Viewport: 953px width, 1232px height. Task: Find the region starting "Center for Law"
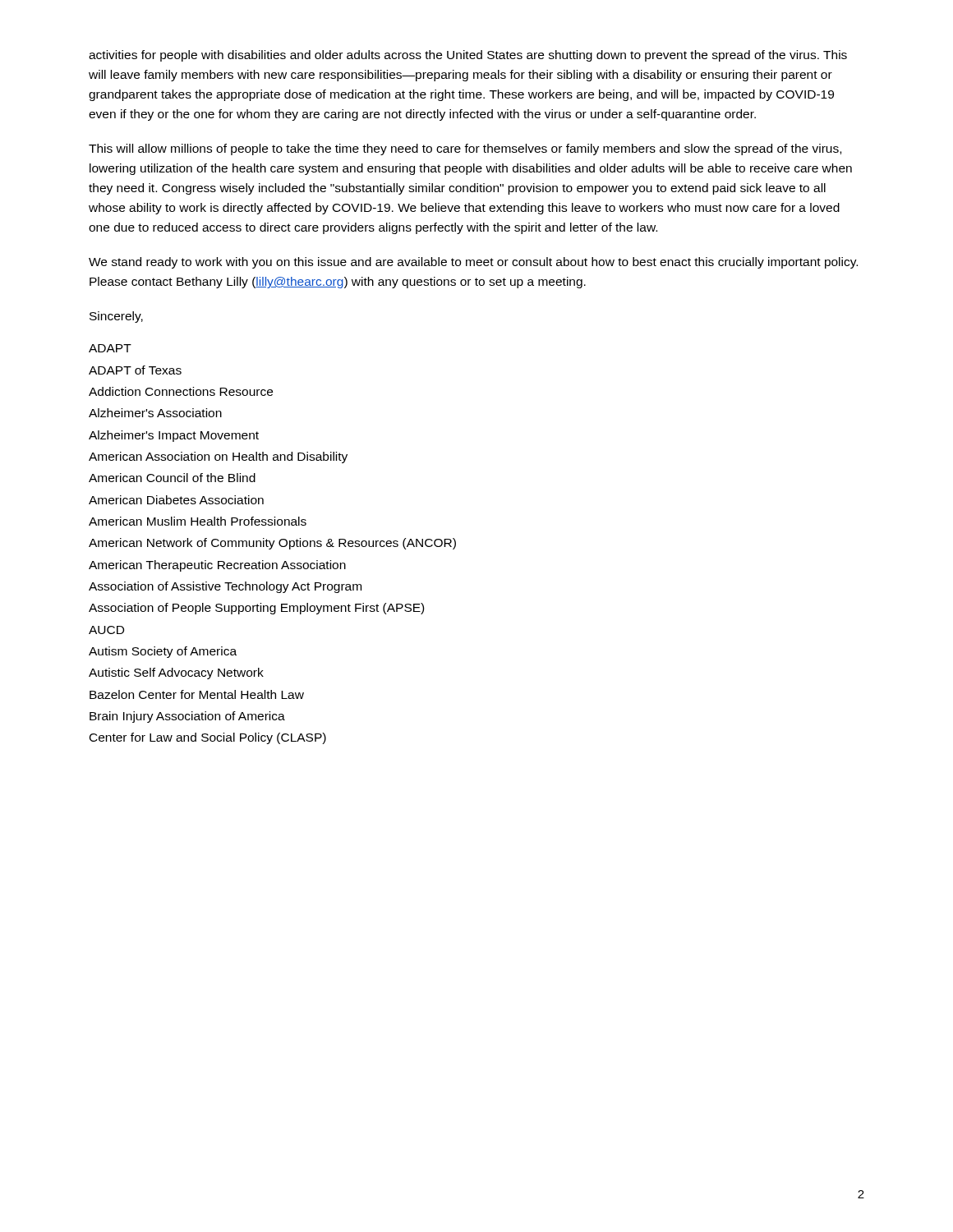(208, 737)
